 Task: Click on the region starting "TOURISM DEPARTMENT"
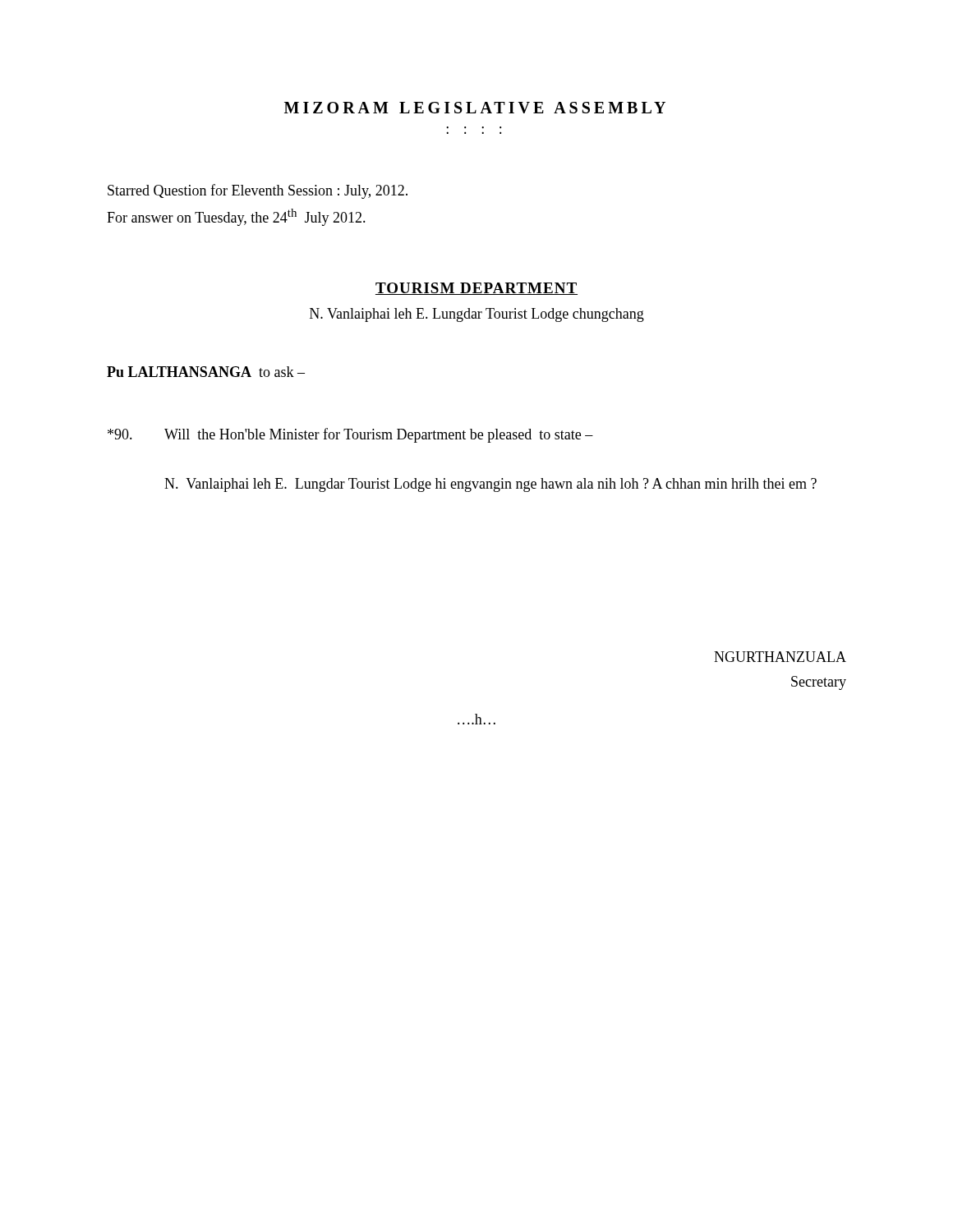(x=476, y=288)
